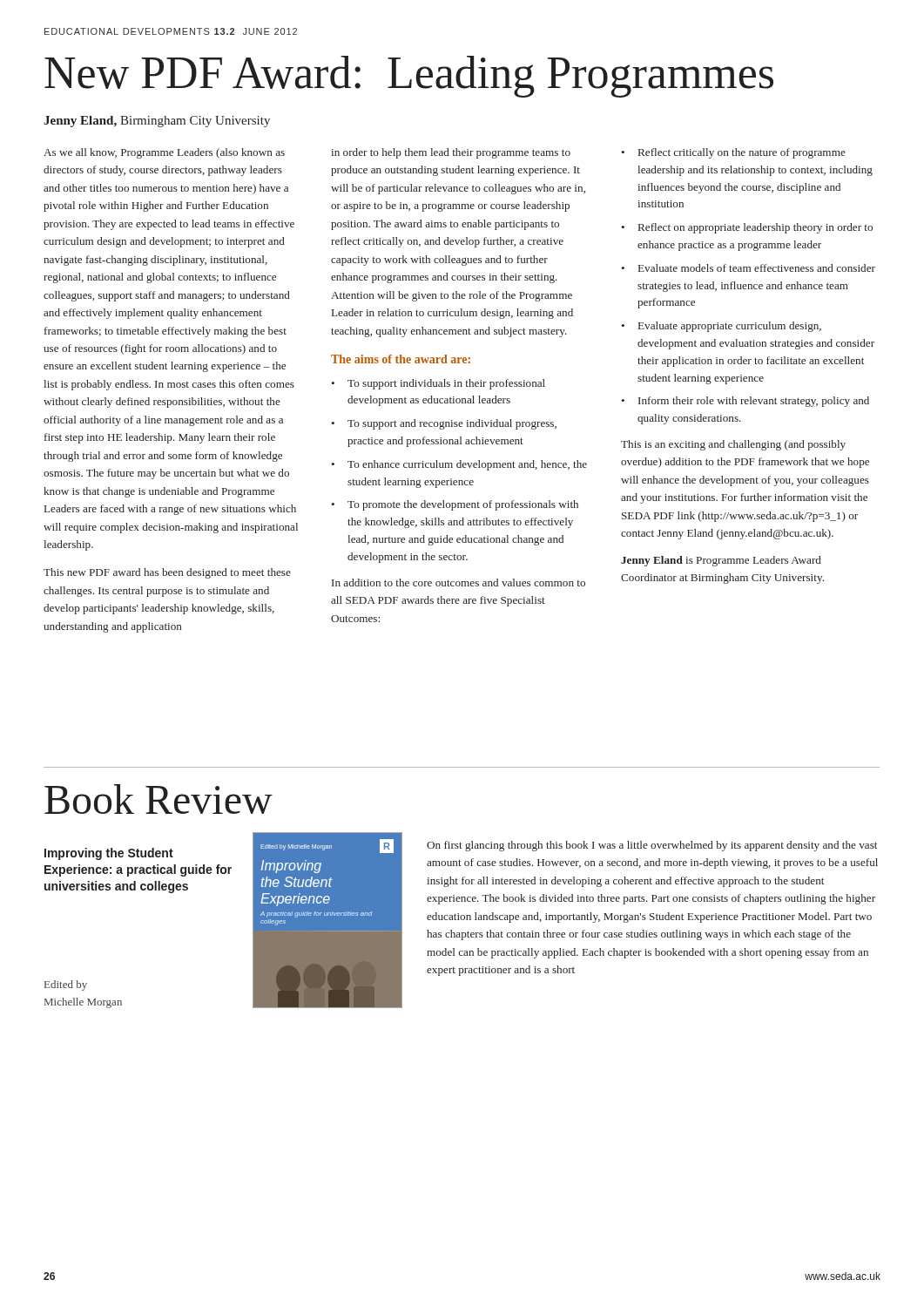This screenshot has width=924, height=1307.
Task: Find the passage starting "On first glancing through"
Action: [652, 907]
